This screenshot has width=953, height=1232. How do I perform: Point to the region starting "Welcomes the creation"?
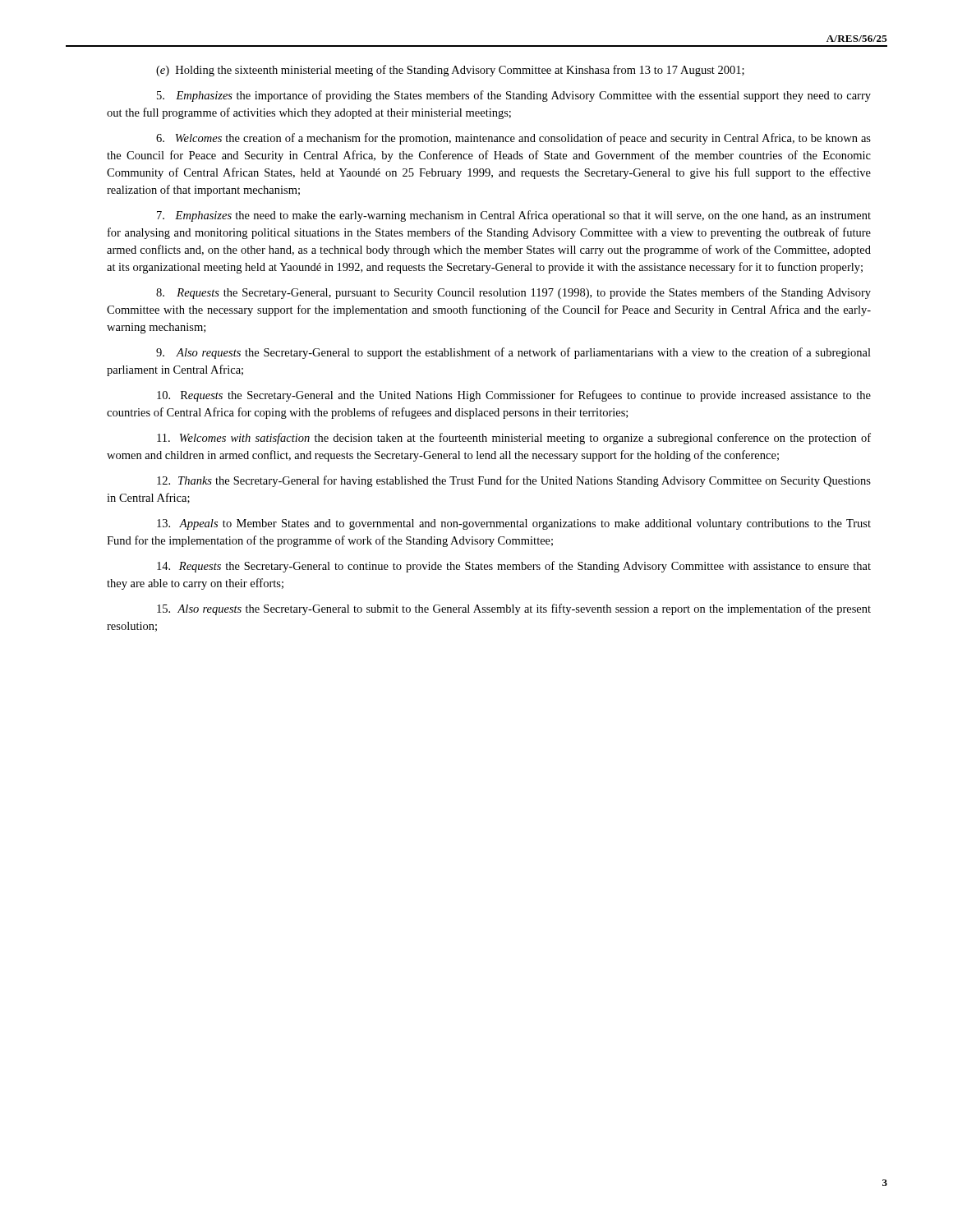coord(489,164)
